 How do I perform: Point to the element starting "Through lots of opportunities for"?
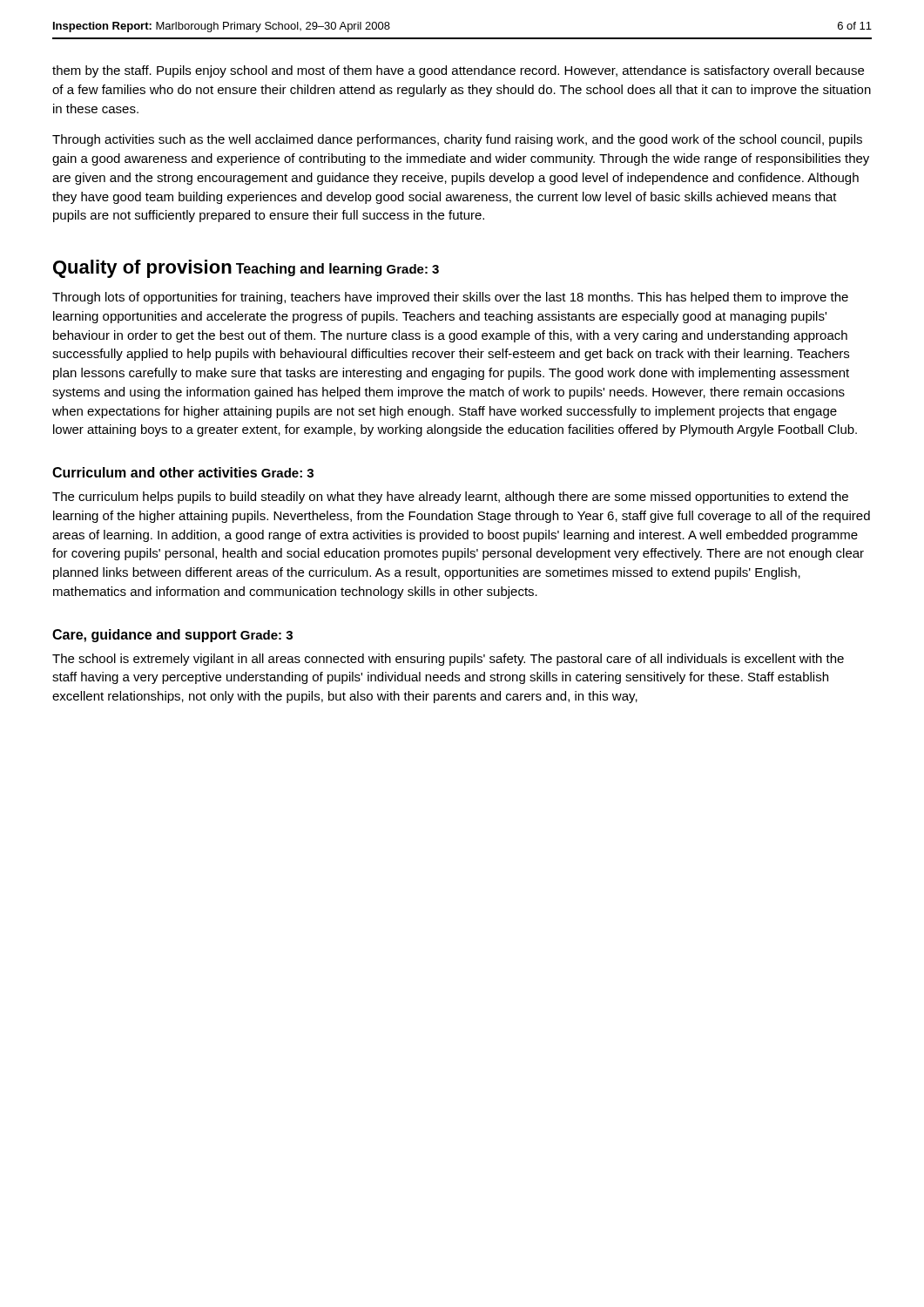[455, 363]
